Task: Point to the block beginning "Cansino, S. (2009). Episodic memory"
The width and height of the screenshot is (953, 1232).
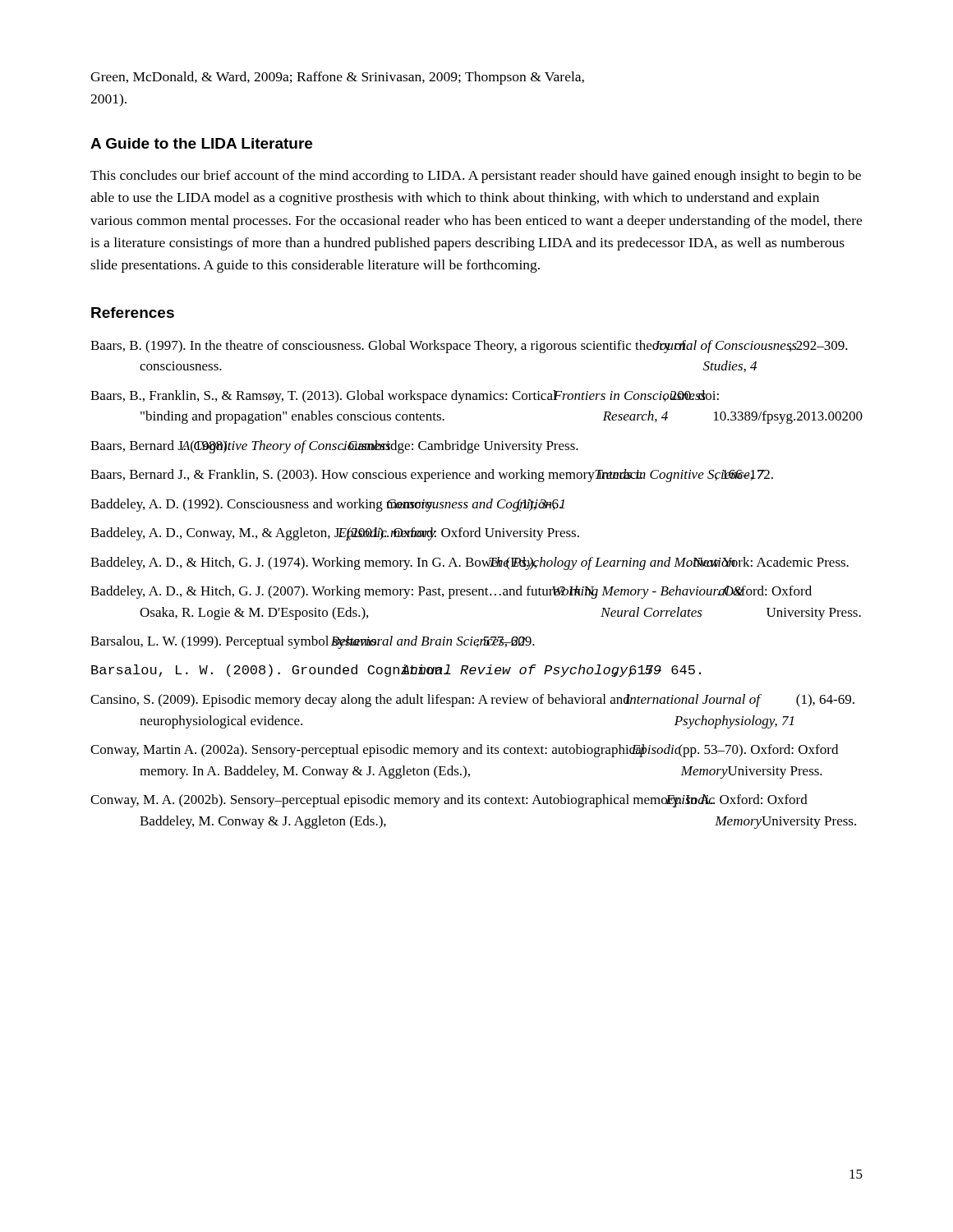Action: click(473, 710)
